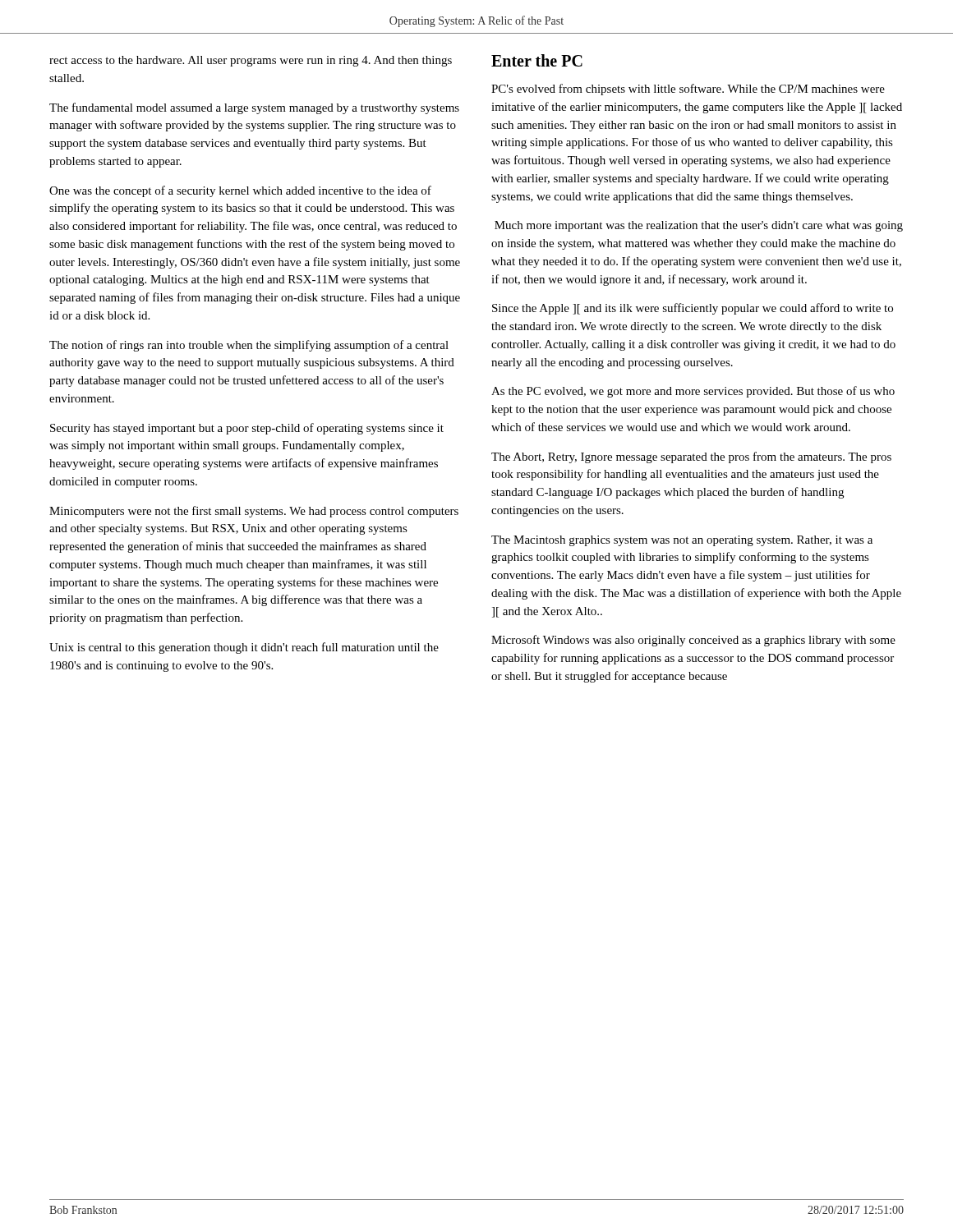Where is the passage that starts "As the PC evolved,"?
Screen dimensions: 1232x953
pos(698,410)
